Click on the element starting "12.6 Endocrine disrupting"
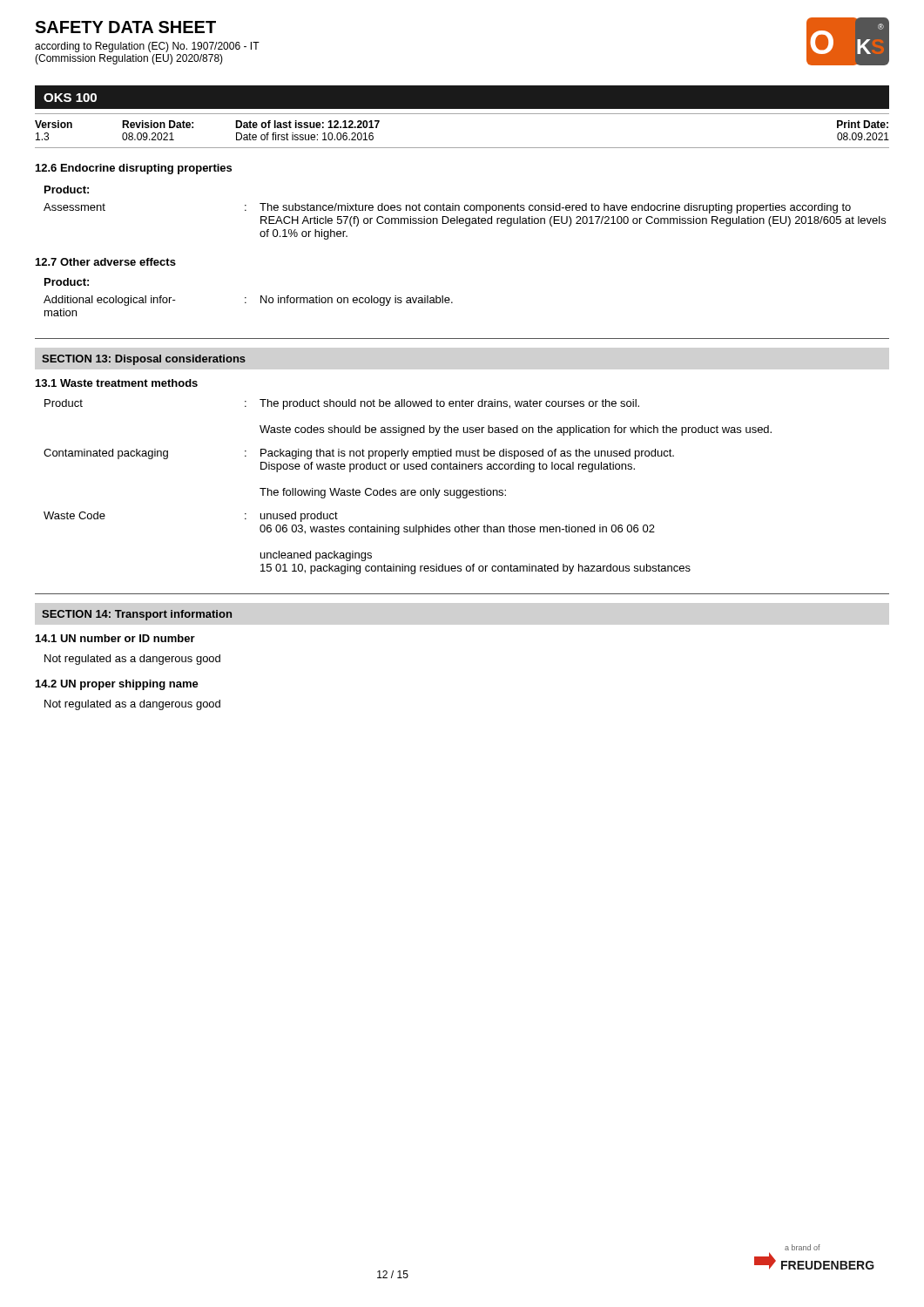 pyautogui.click(x=134, y=168)
